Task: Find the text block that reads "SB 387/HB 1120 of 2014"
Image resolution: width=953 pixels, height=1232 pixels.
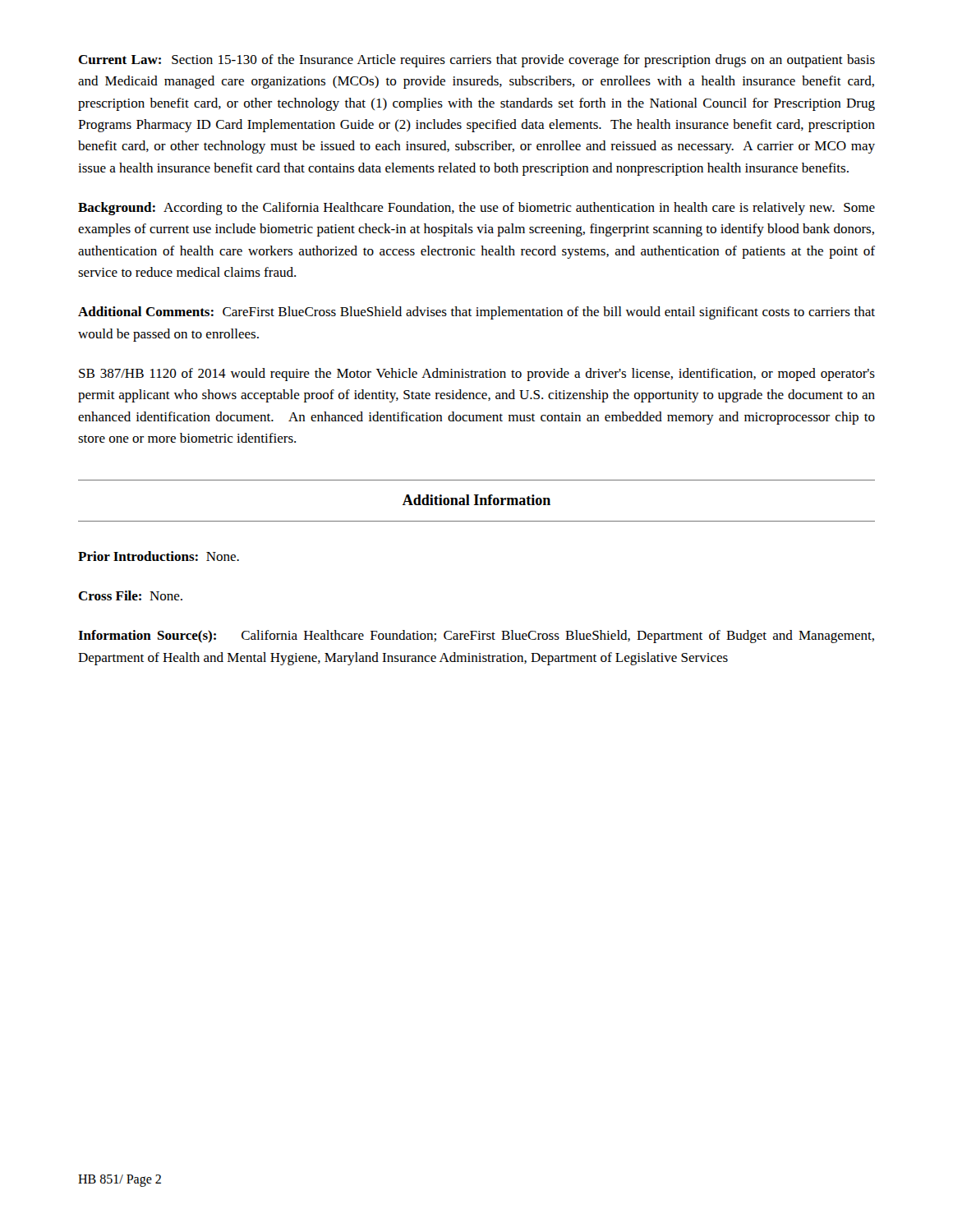Action: (x=476, y=406)
